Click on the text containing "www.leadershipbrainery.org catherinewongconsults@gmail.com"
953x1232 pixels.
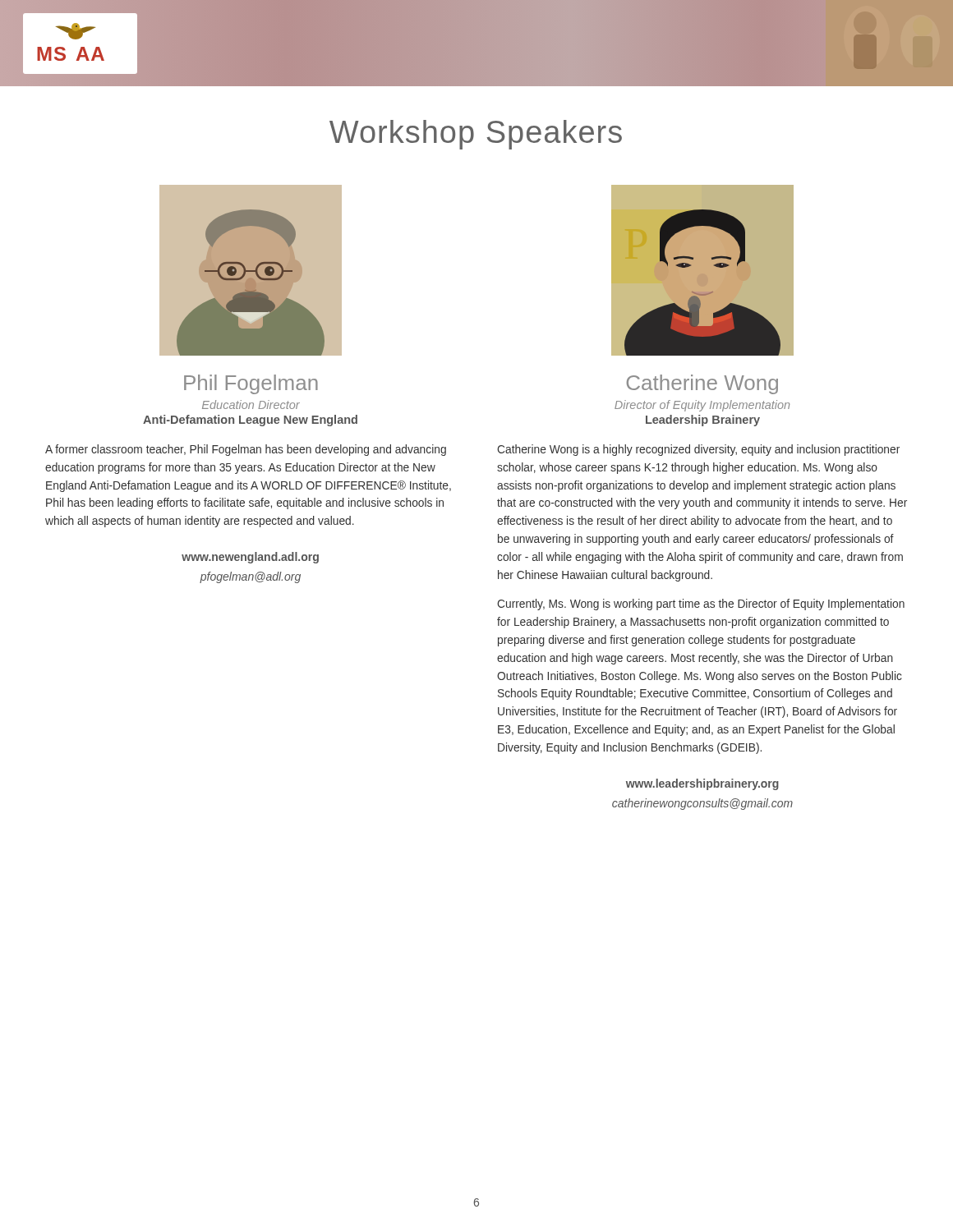702,793
